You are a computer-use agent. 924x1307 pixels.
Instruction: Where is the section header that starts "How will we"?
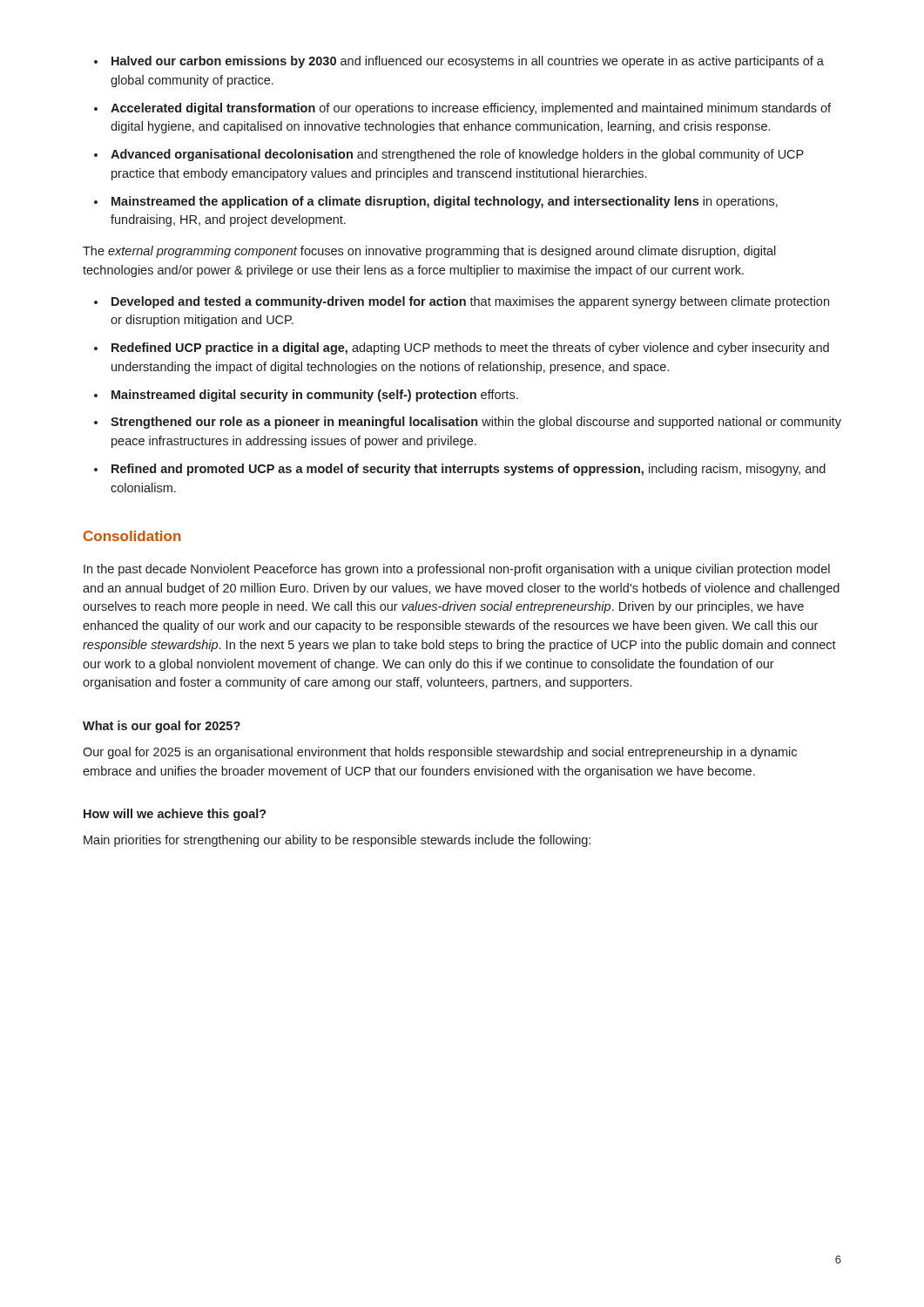tap(175, 815)
